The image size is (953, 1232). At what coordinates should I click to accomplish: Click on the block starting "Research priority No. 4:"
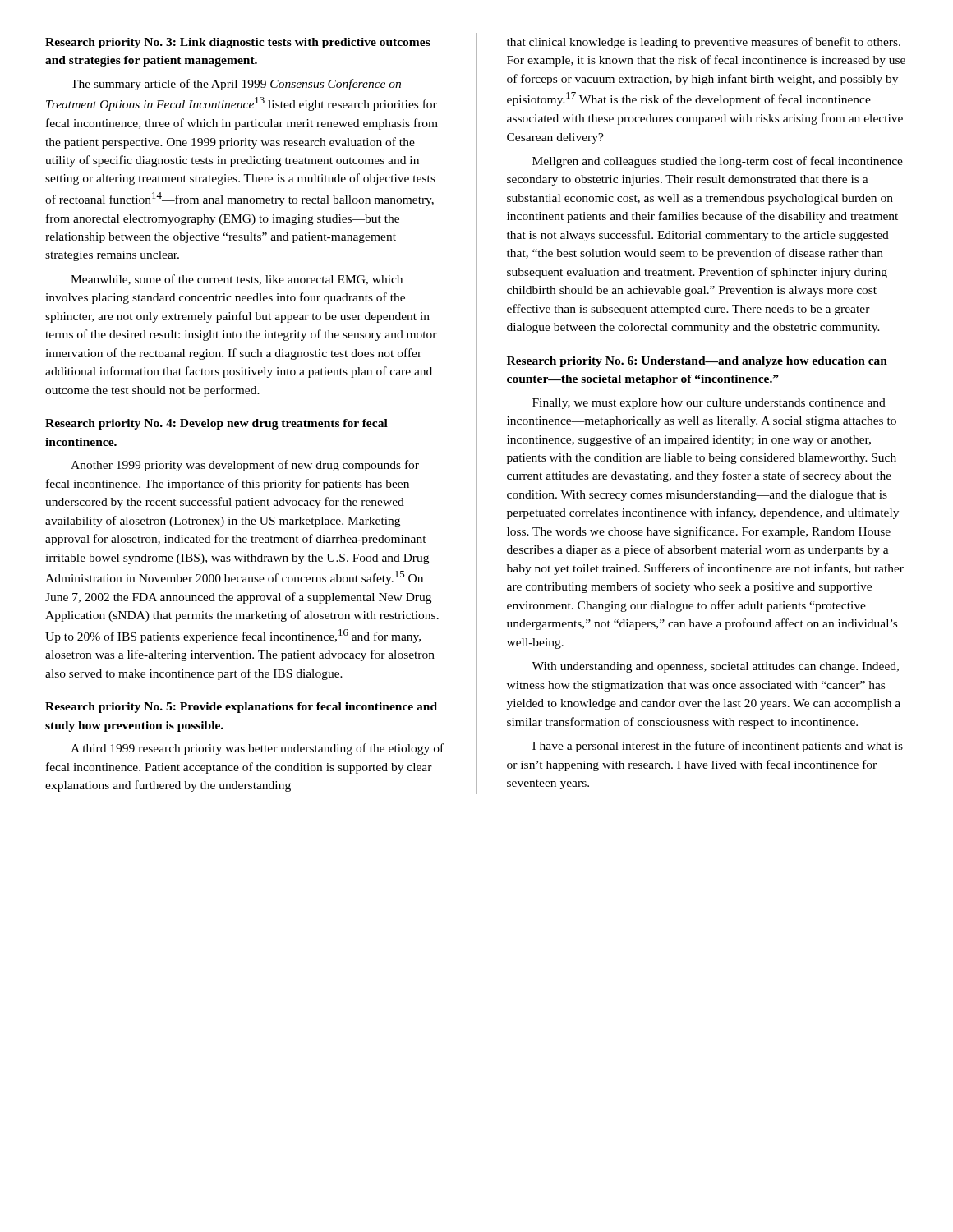tap(216, 432)
